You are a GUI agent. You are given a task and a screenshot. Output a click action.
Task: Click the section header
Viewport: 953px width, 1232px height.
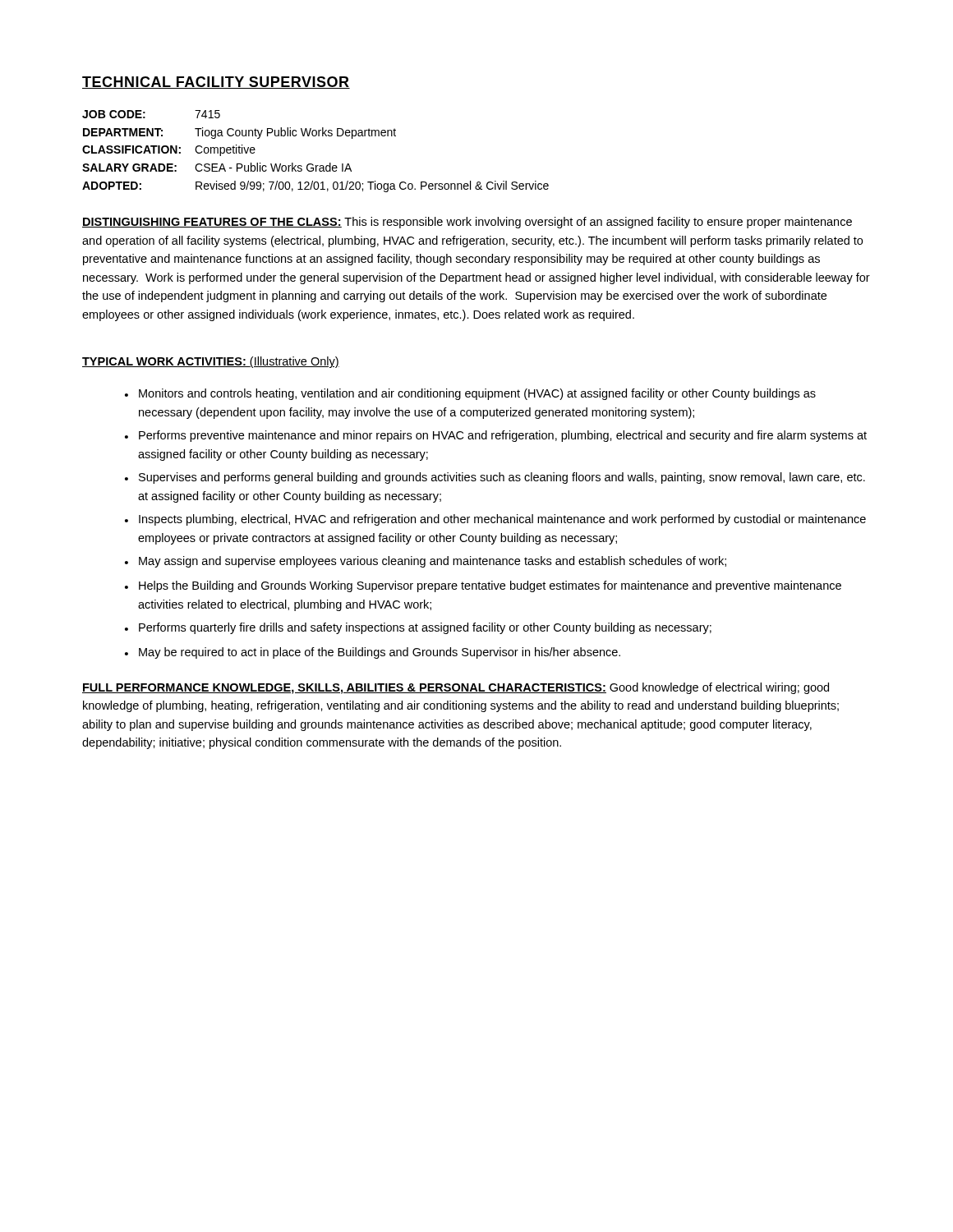[211, 362]
